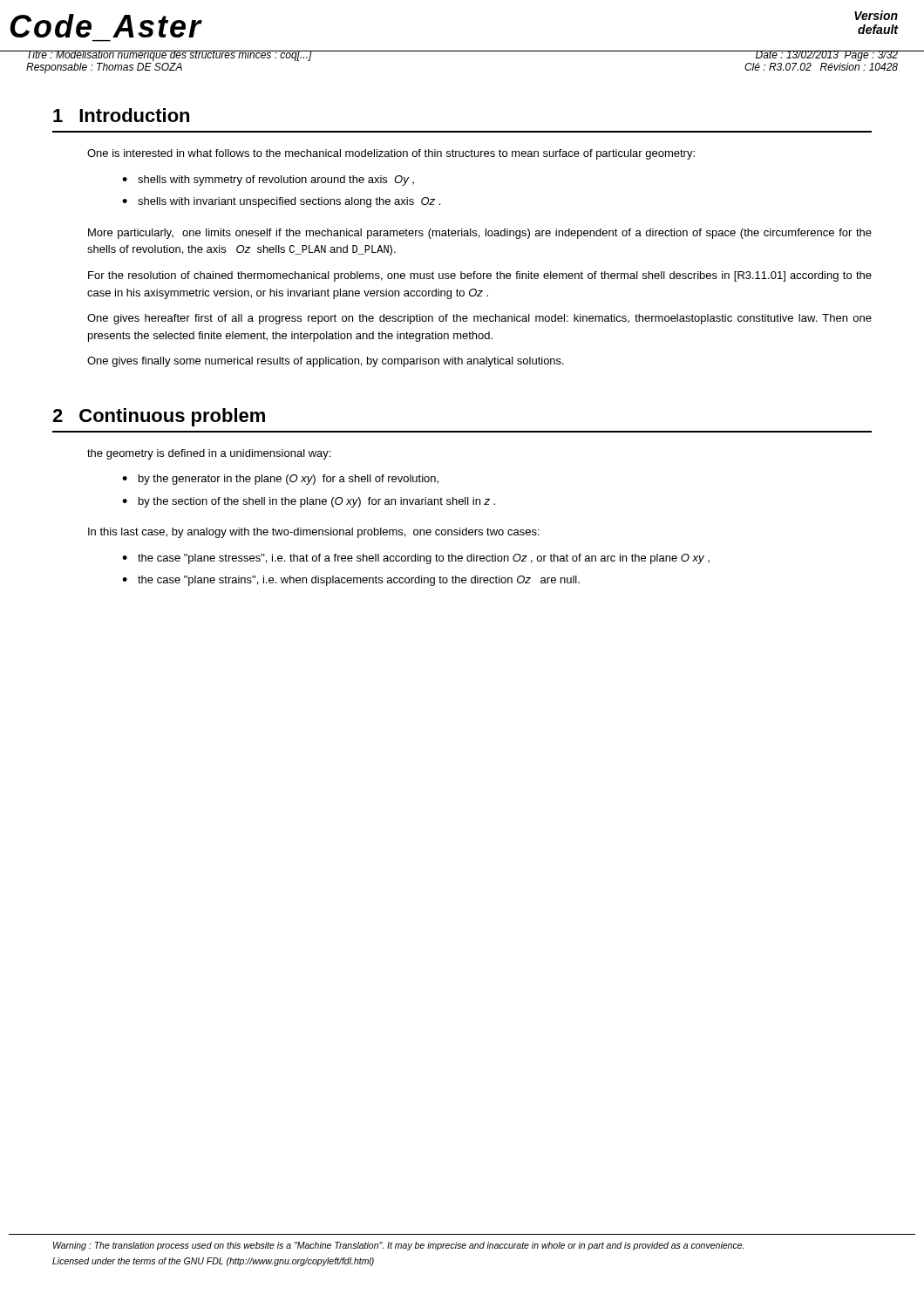
Task: Locate the block of text that opens with "• shells with invariant unspecified sections"
Action: coord(281,202)
